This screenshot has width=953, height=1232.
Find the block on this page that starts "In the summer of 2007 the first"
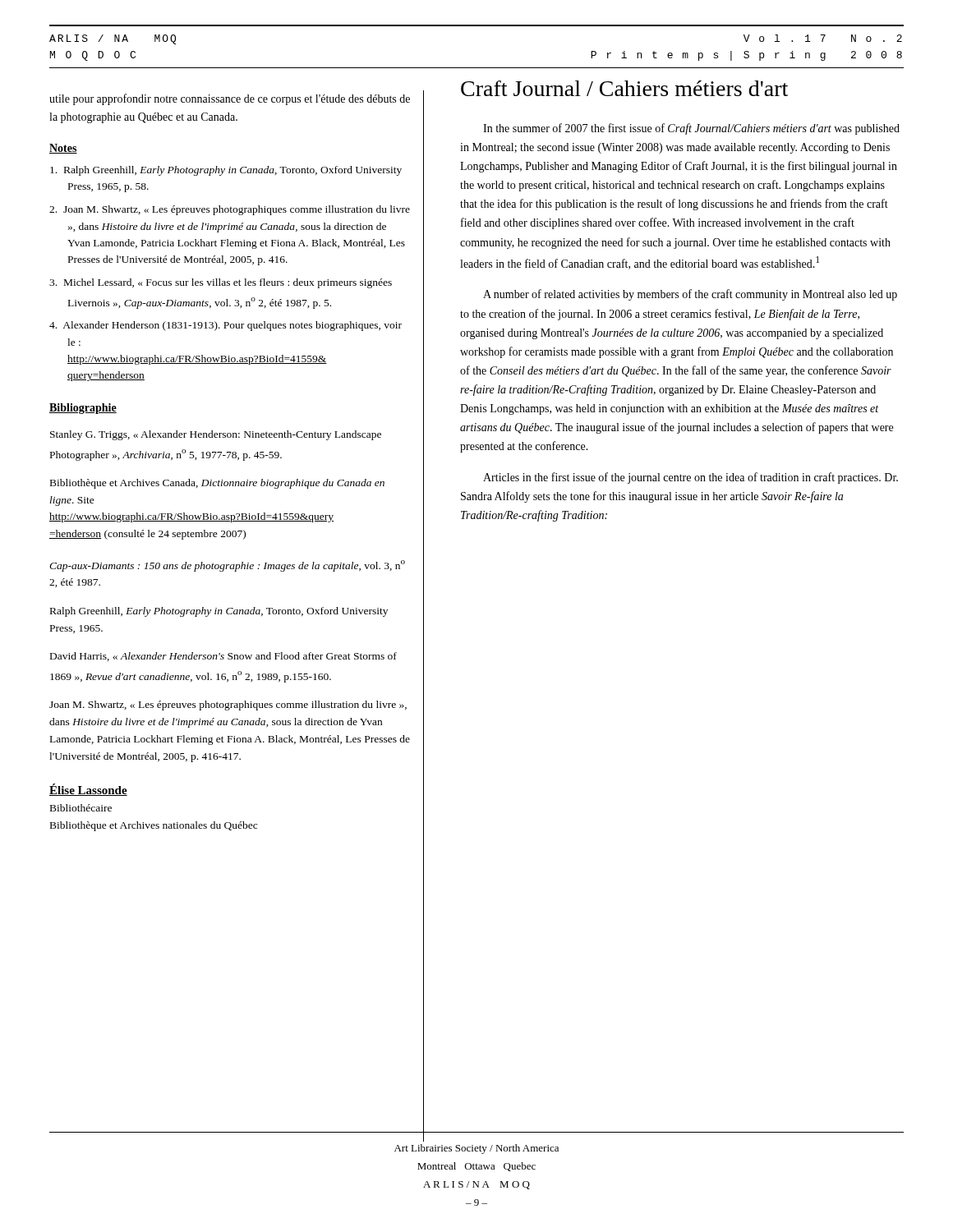[680, 196]
